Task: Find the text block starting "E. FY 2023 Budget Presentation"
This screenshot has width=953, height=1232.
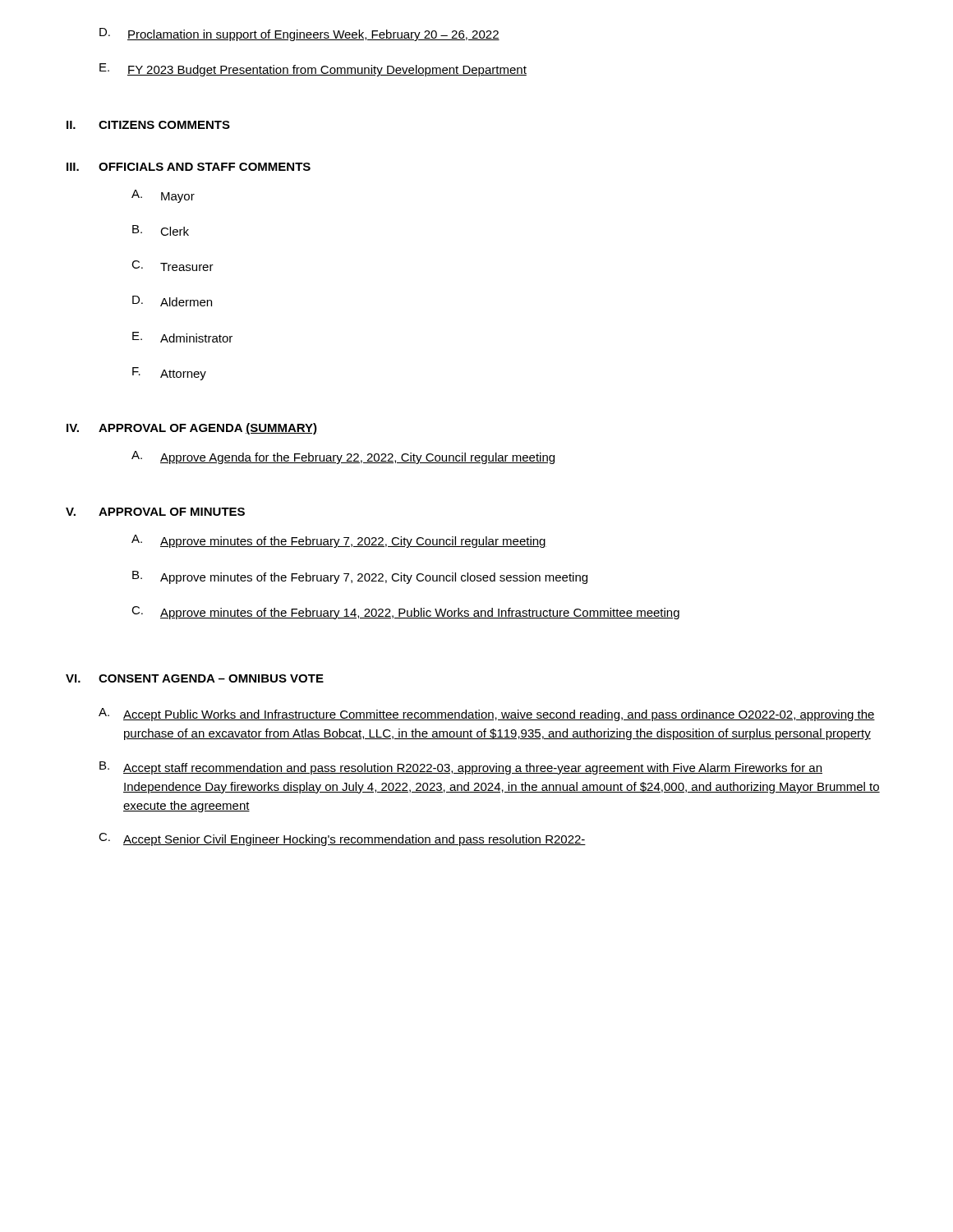Action: pos(493,70)
